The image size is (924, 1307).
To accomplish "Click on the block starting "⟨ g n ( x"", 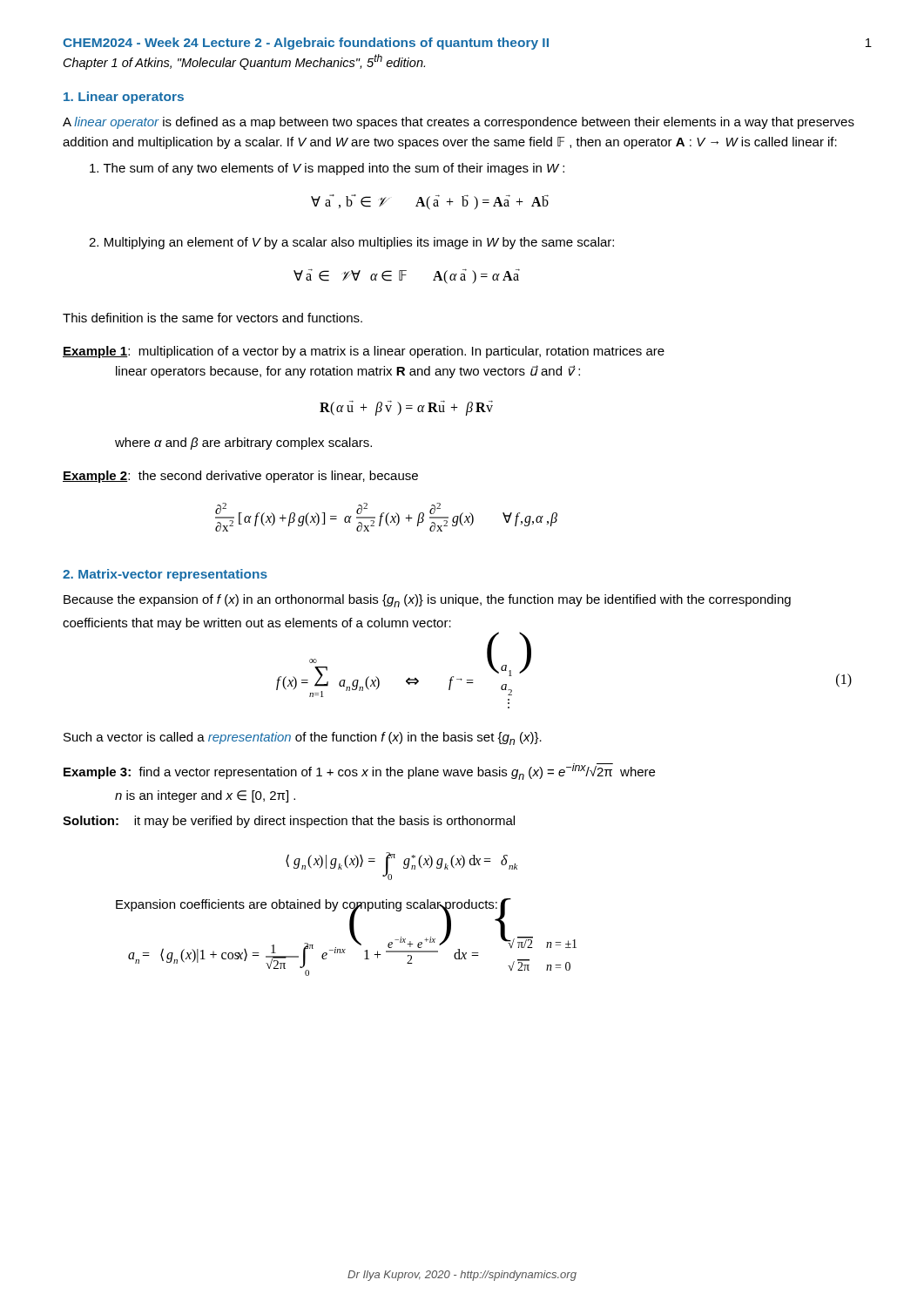I will point(459,862).
